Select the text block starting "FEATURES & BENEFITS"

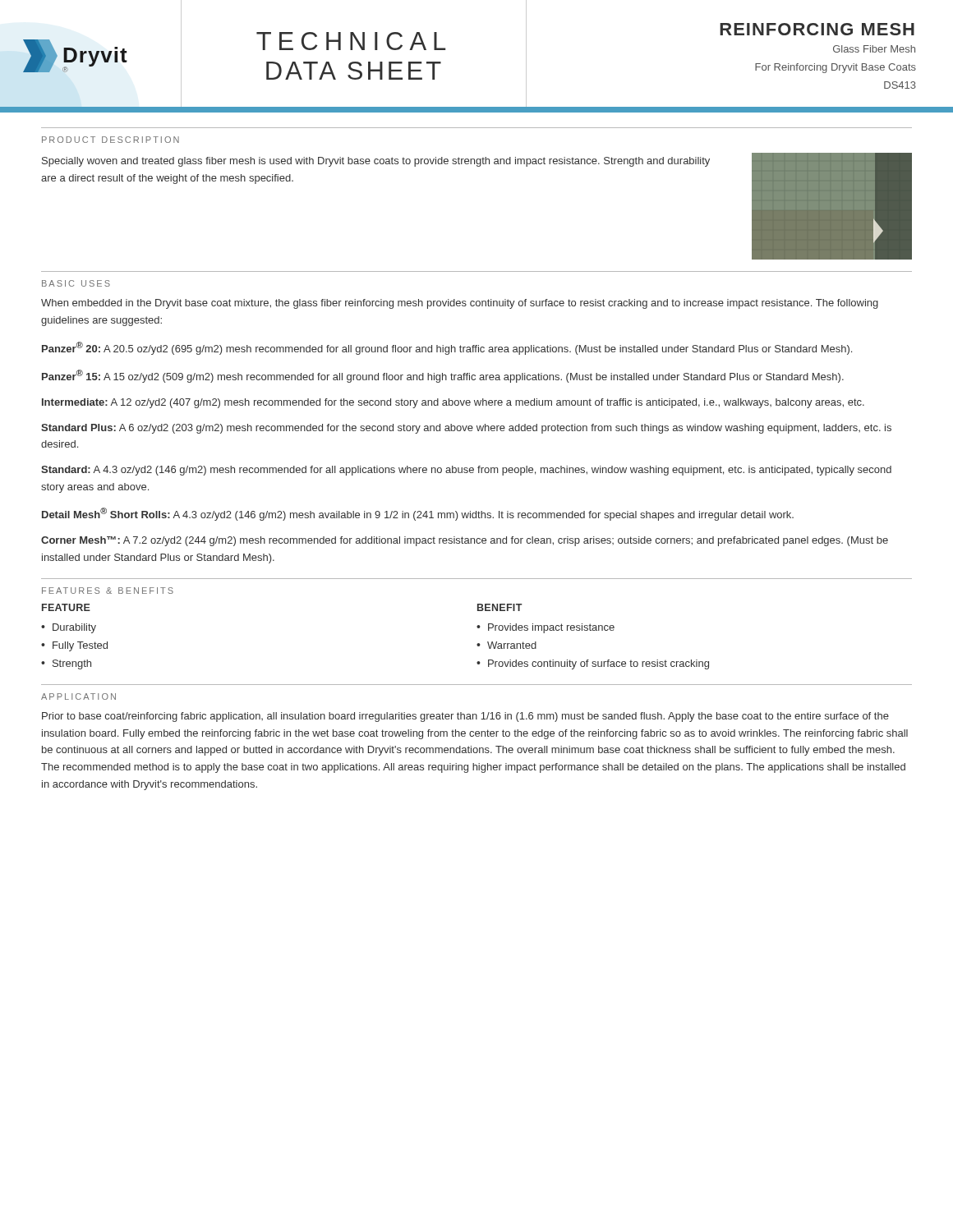click(x=108, y=590)
